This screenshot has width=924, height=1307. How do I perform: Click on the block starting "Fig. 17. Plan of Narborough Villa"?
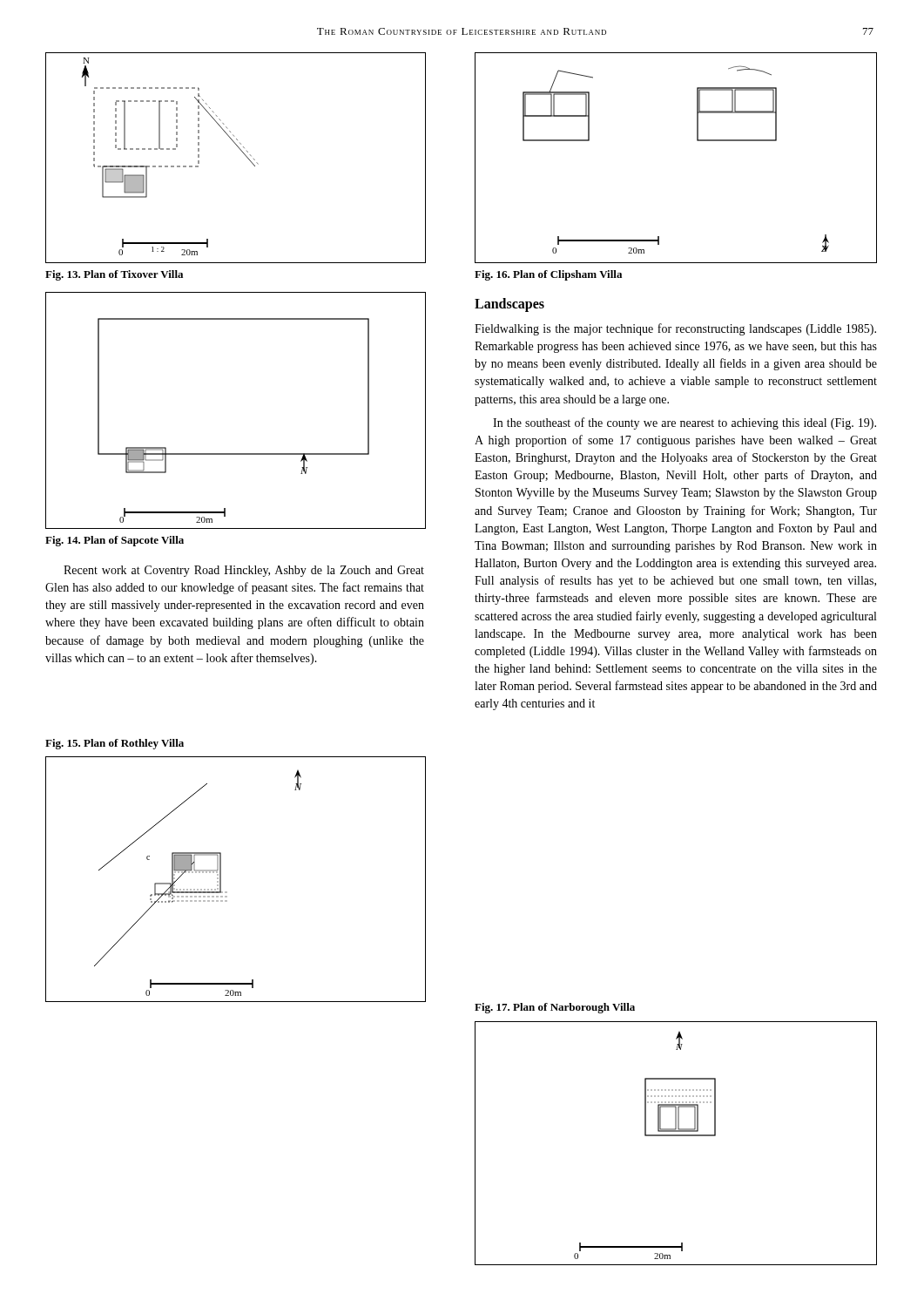[555, 1007]
